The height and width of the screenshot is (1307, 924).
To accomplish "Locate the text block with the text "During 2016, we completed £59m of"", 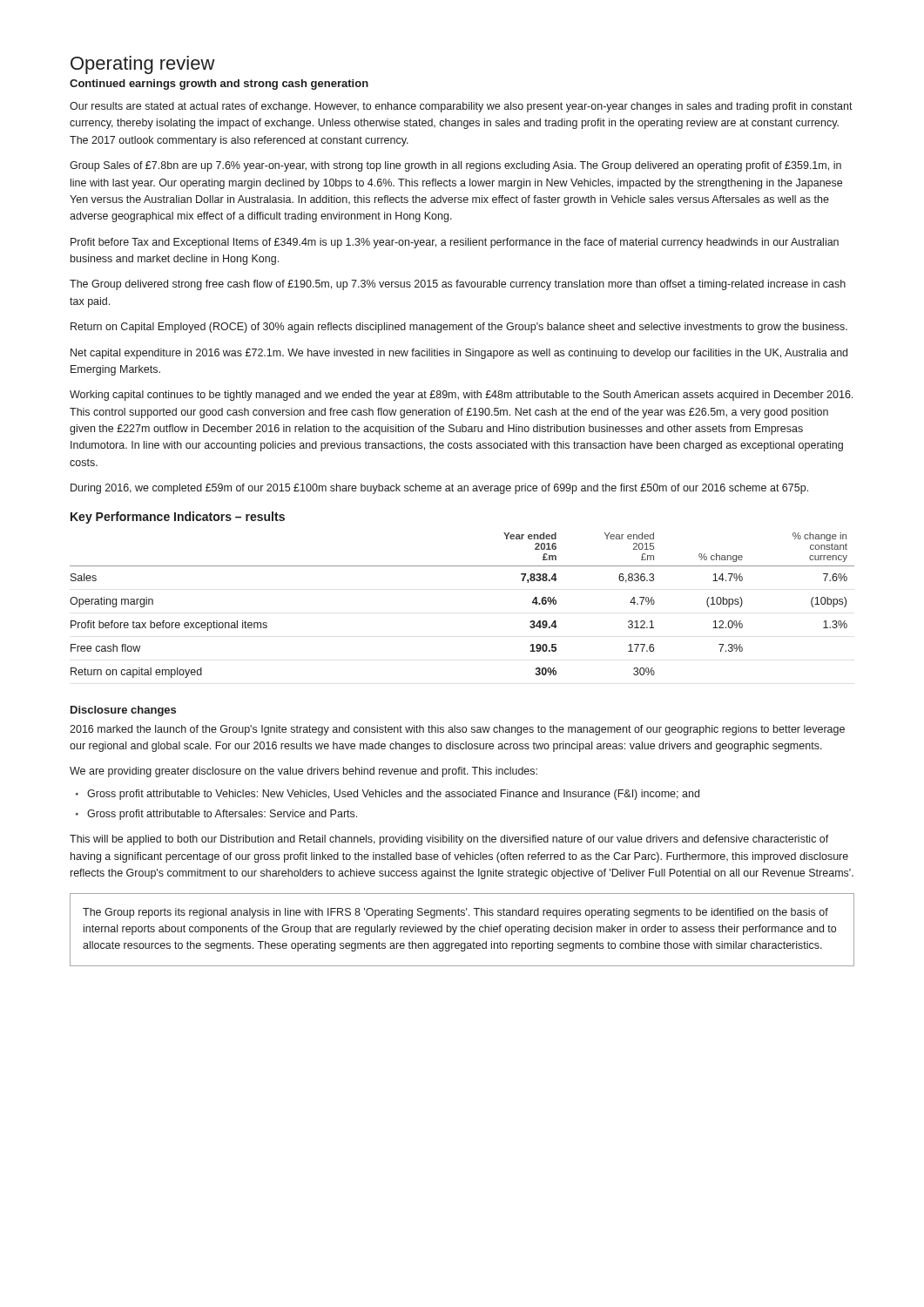I will pyautogui.click(x=439, y=488).
